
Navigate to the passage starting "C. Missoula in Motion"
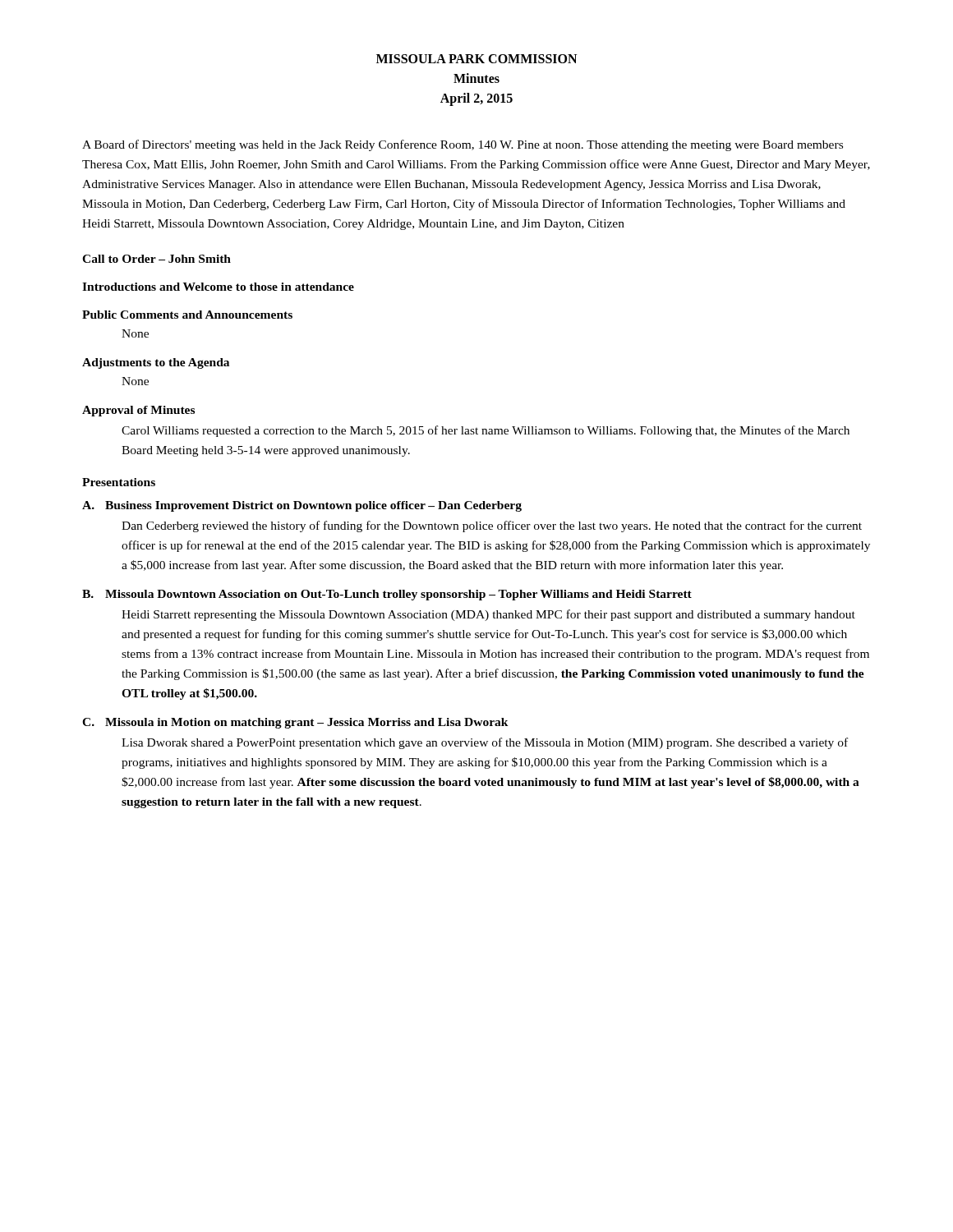click(x=476, y=763)
